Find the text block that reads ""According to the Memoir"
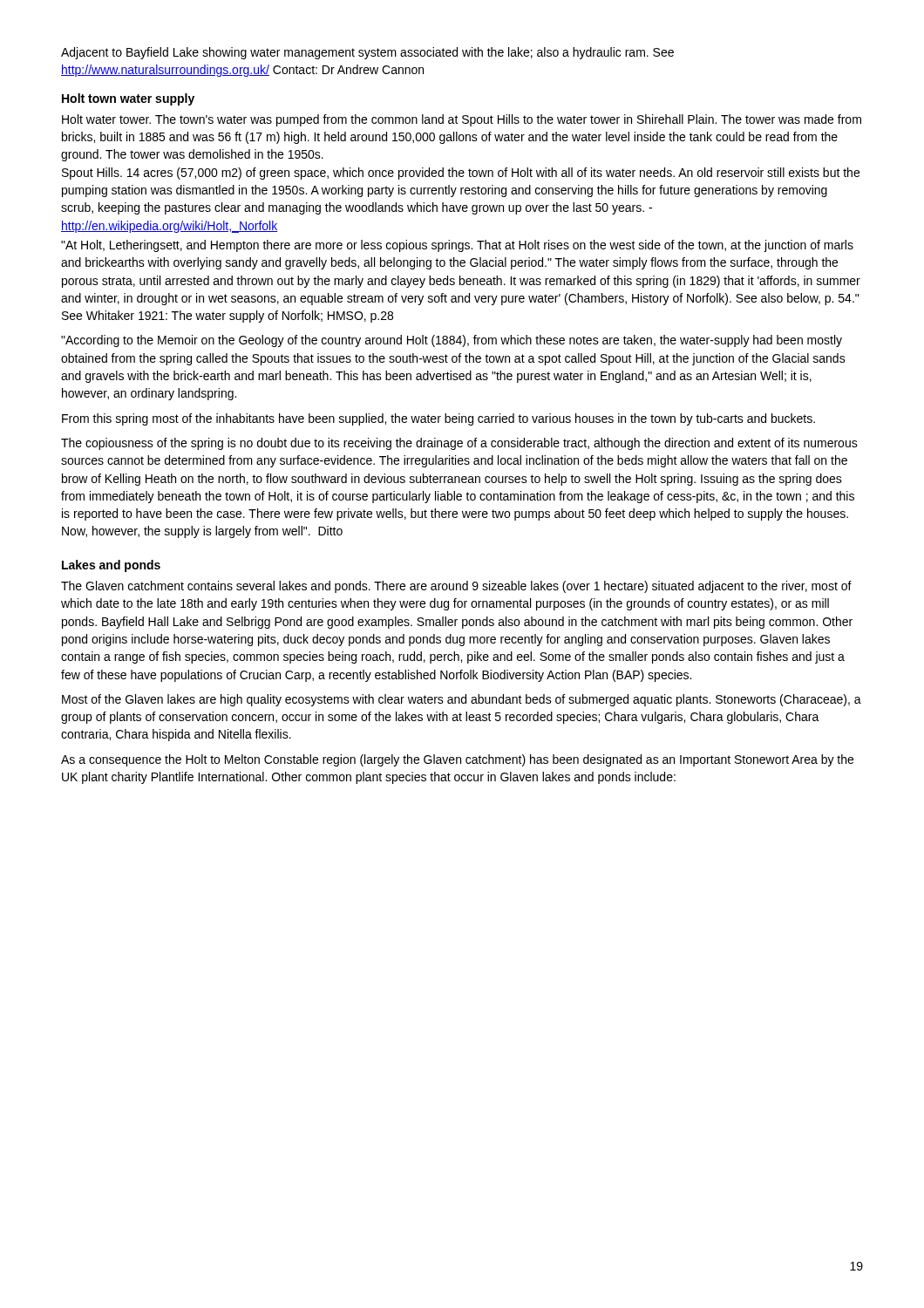 click(462, 367)
